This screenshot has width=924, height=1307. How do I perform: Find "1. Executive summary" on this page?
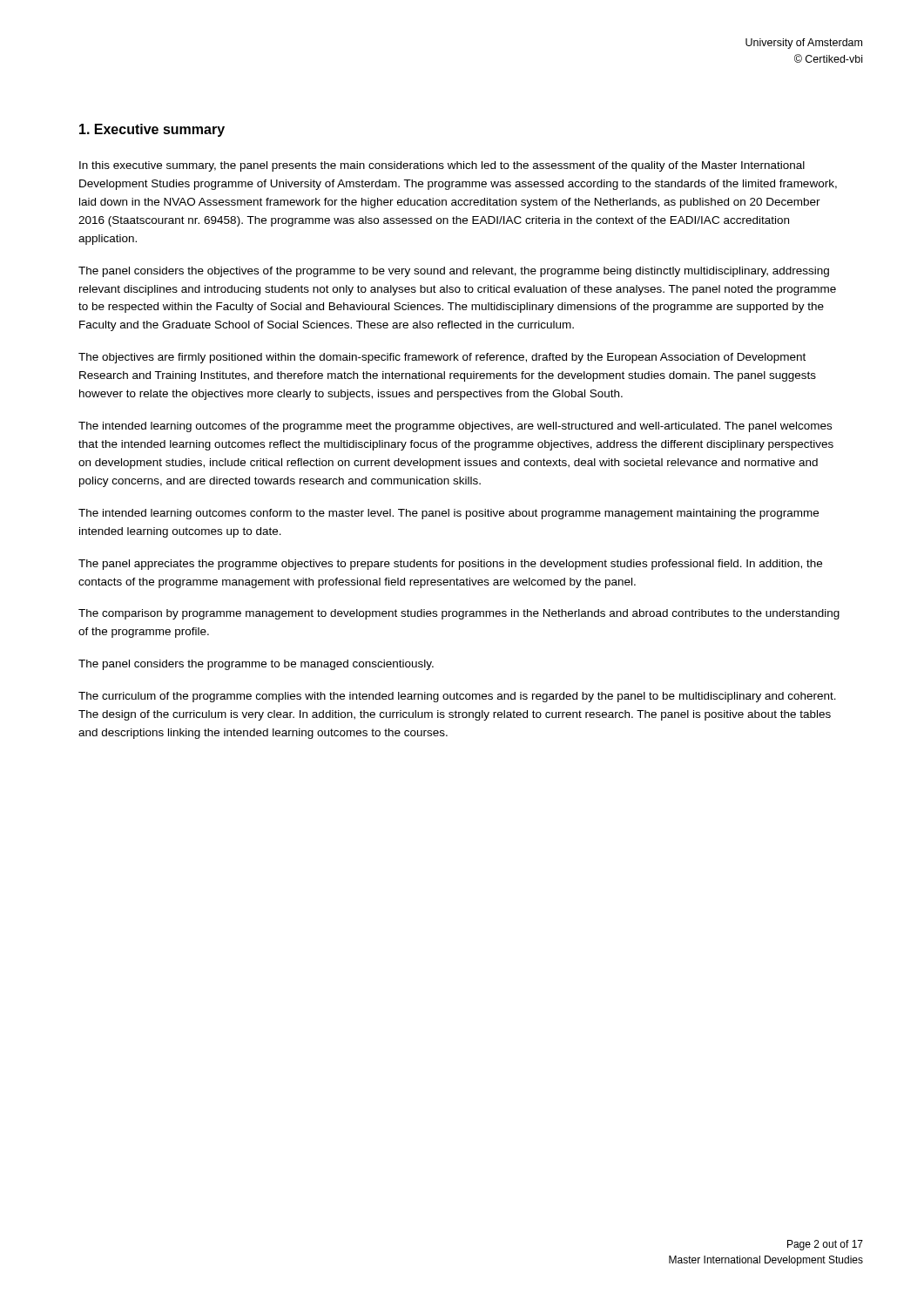tap(152, 129)
